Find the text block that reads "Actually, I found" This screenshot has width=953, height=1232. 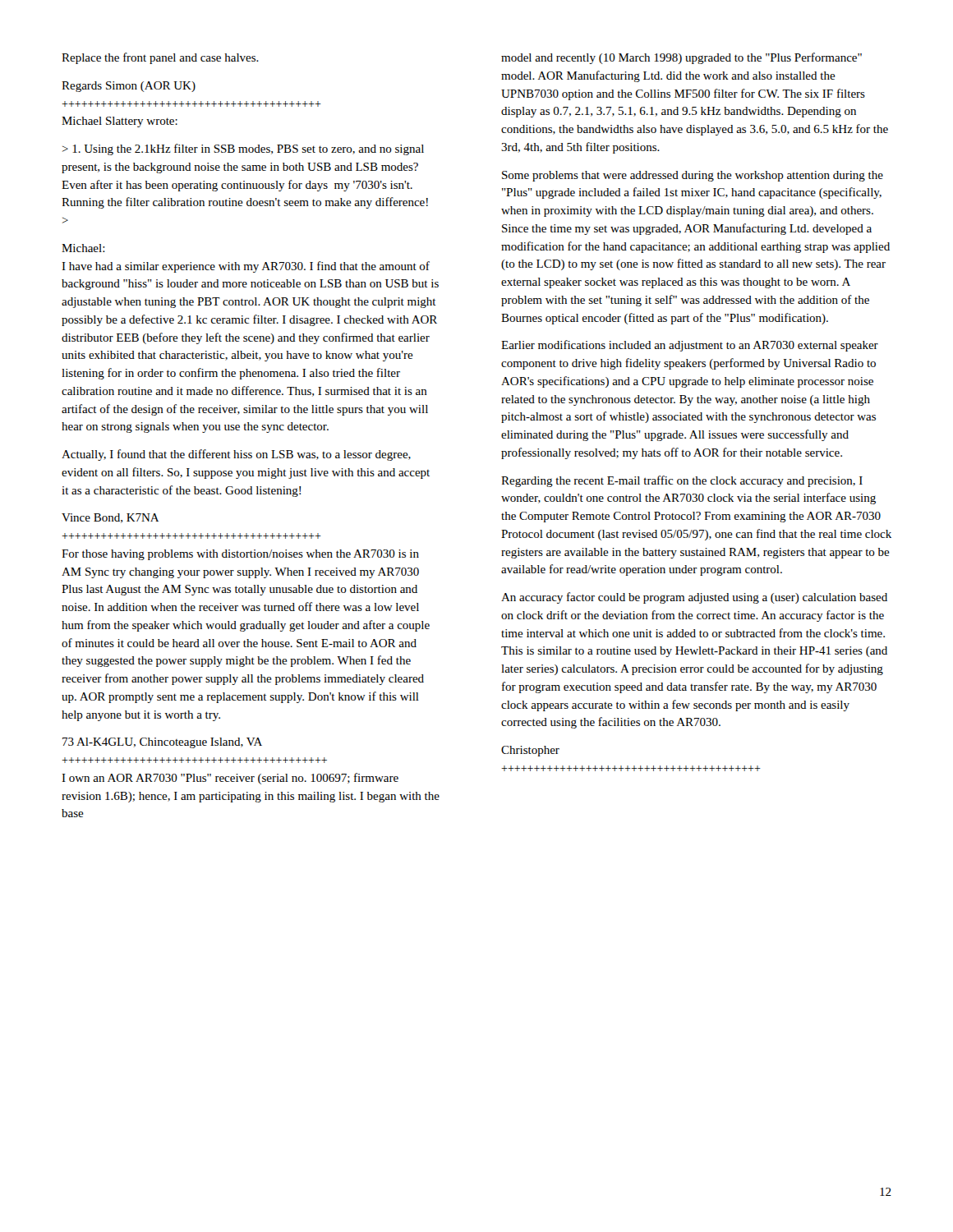(x=246, y=472)
